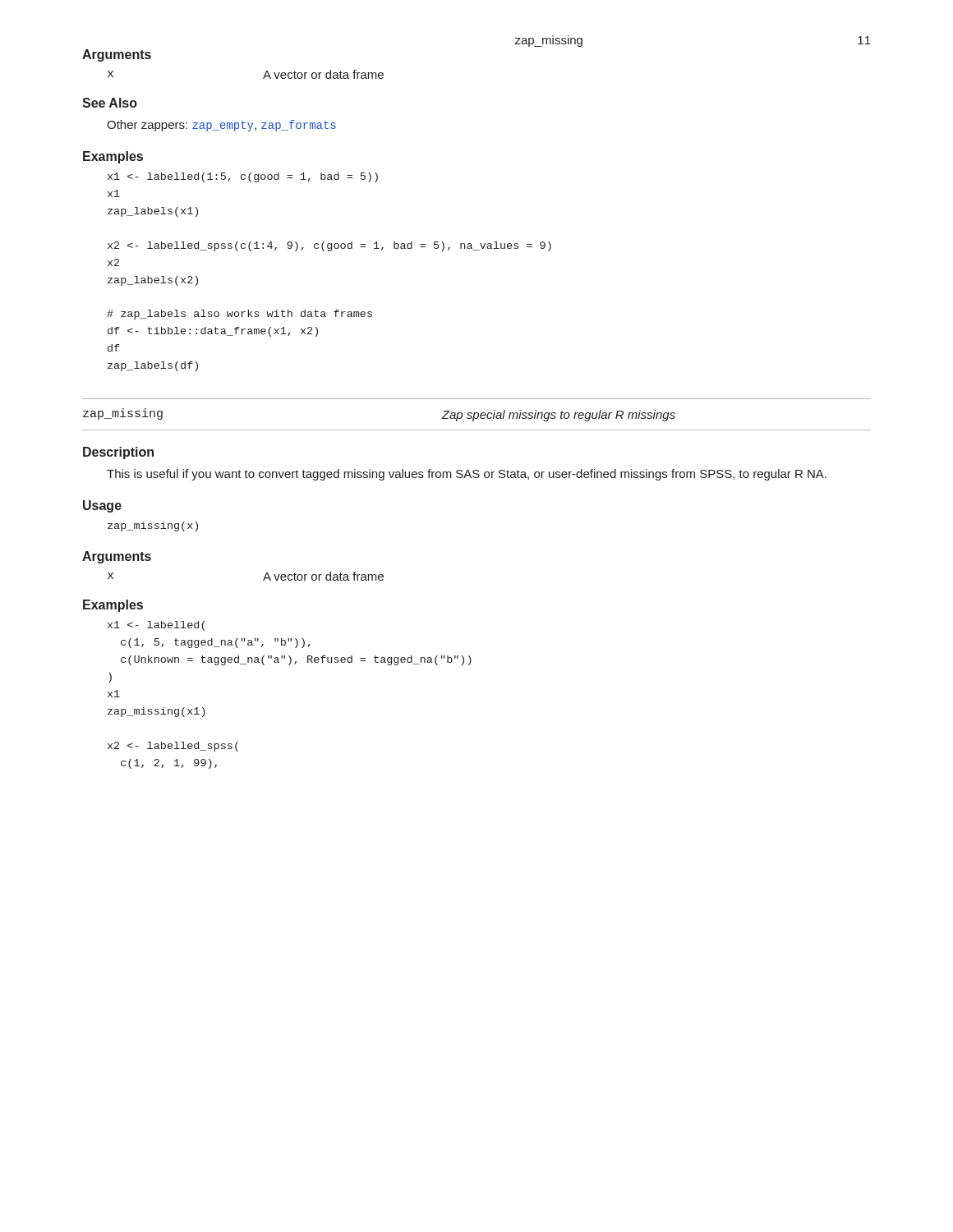953x1232 pixels.
Task: Click on the block starting "This is useful if you want to convert"
Action: (x=467, y=474)
